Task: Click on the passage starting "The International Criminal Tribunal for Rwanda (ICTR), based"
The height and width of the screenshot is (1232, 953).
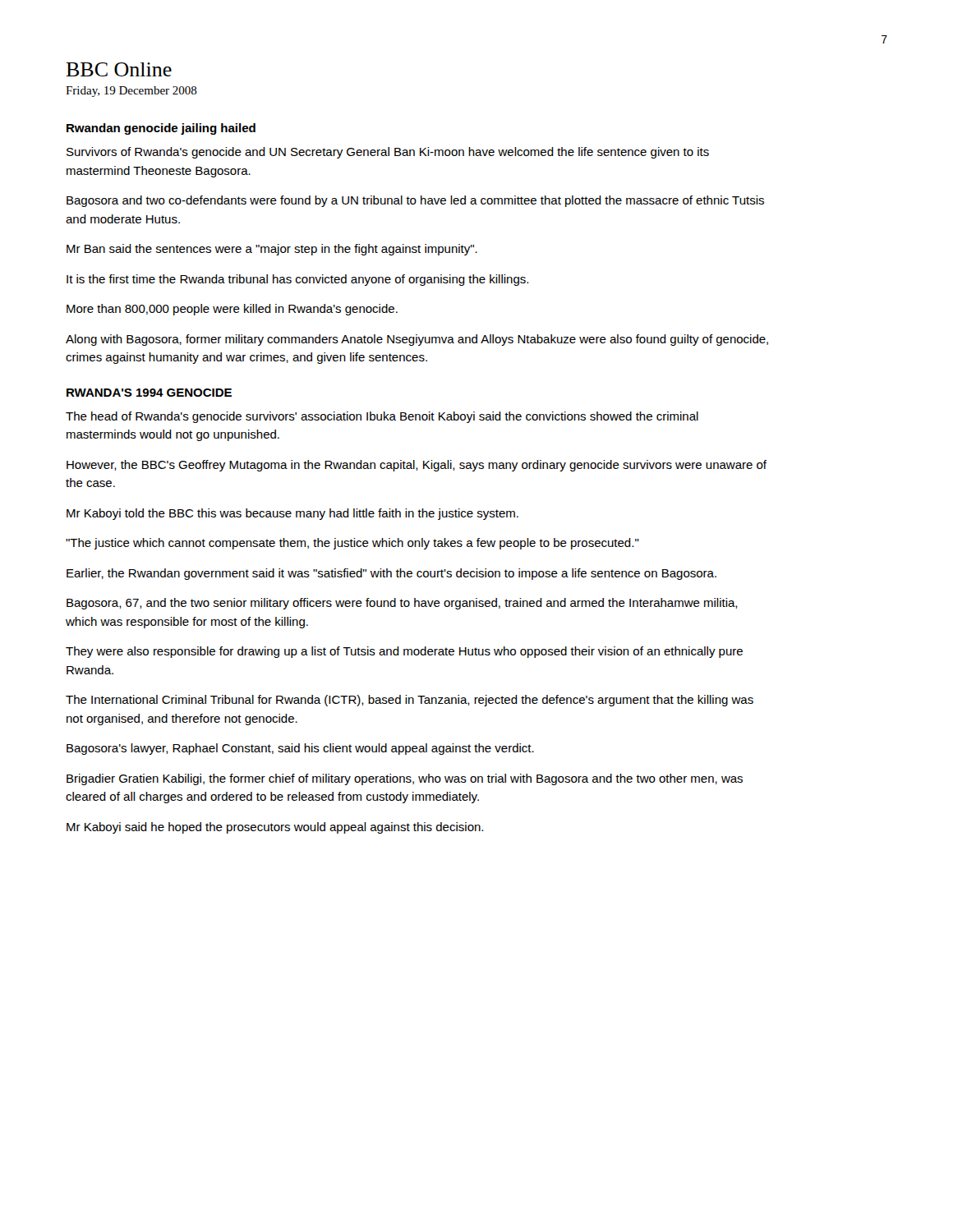Action: pos(410,709)
